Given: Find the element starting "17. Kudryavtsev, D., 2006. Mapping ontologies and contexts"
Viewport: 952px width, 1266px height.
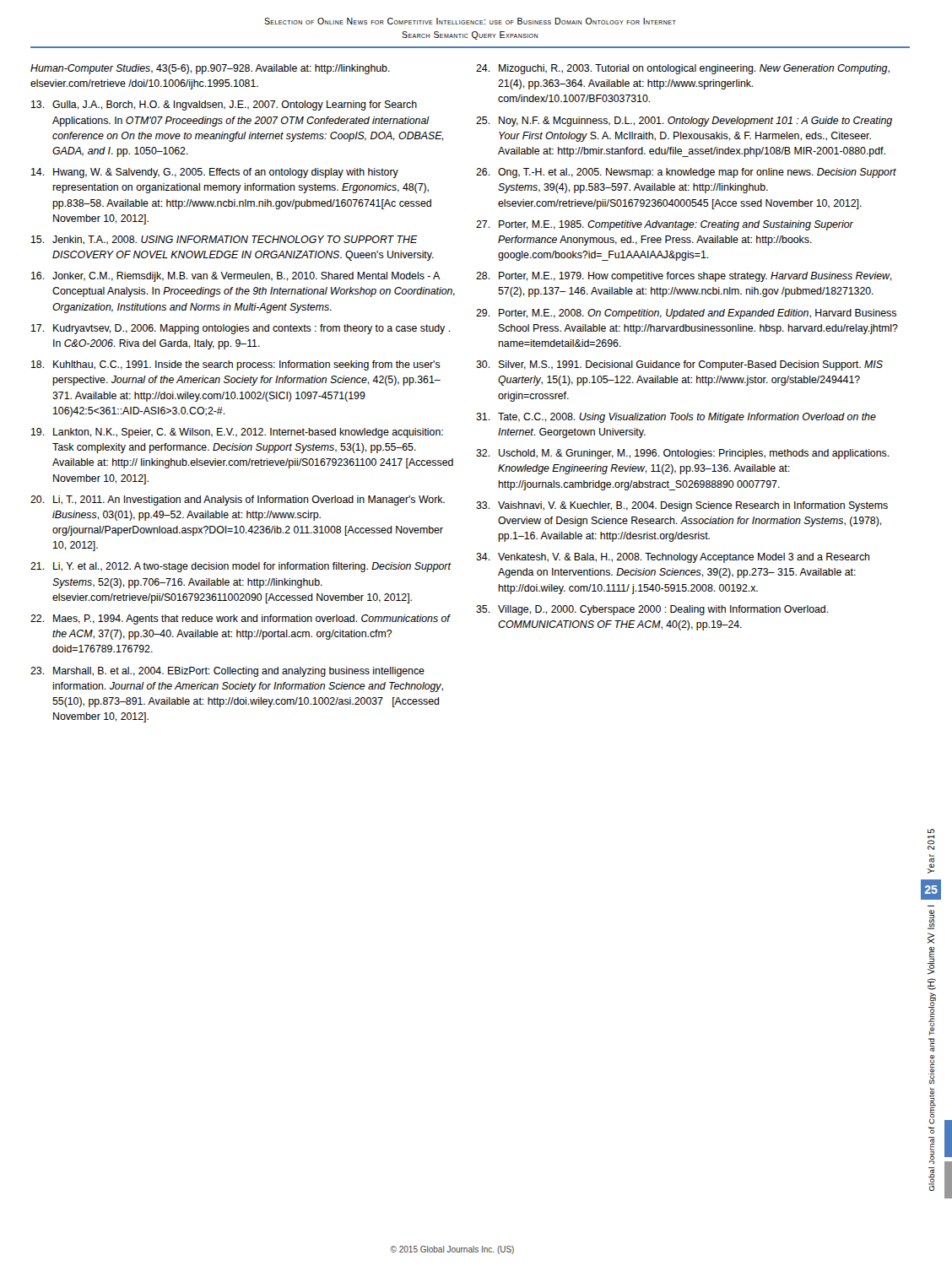Looking at the screenshot, I should click(244, 336).
